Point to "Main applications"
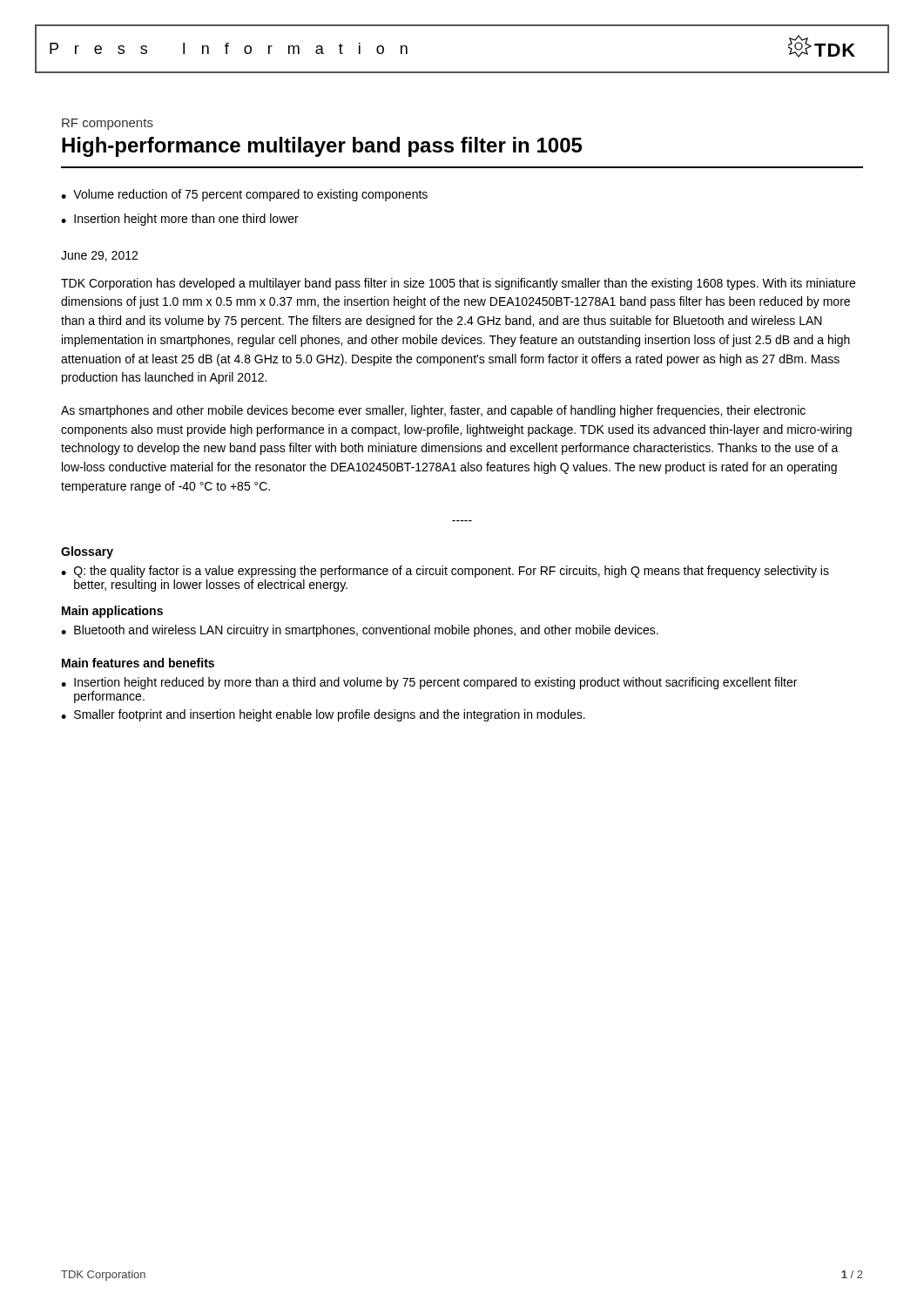This screenshot has width=924, height=1307. (112, 611)
